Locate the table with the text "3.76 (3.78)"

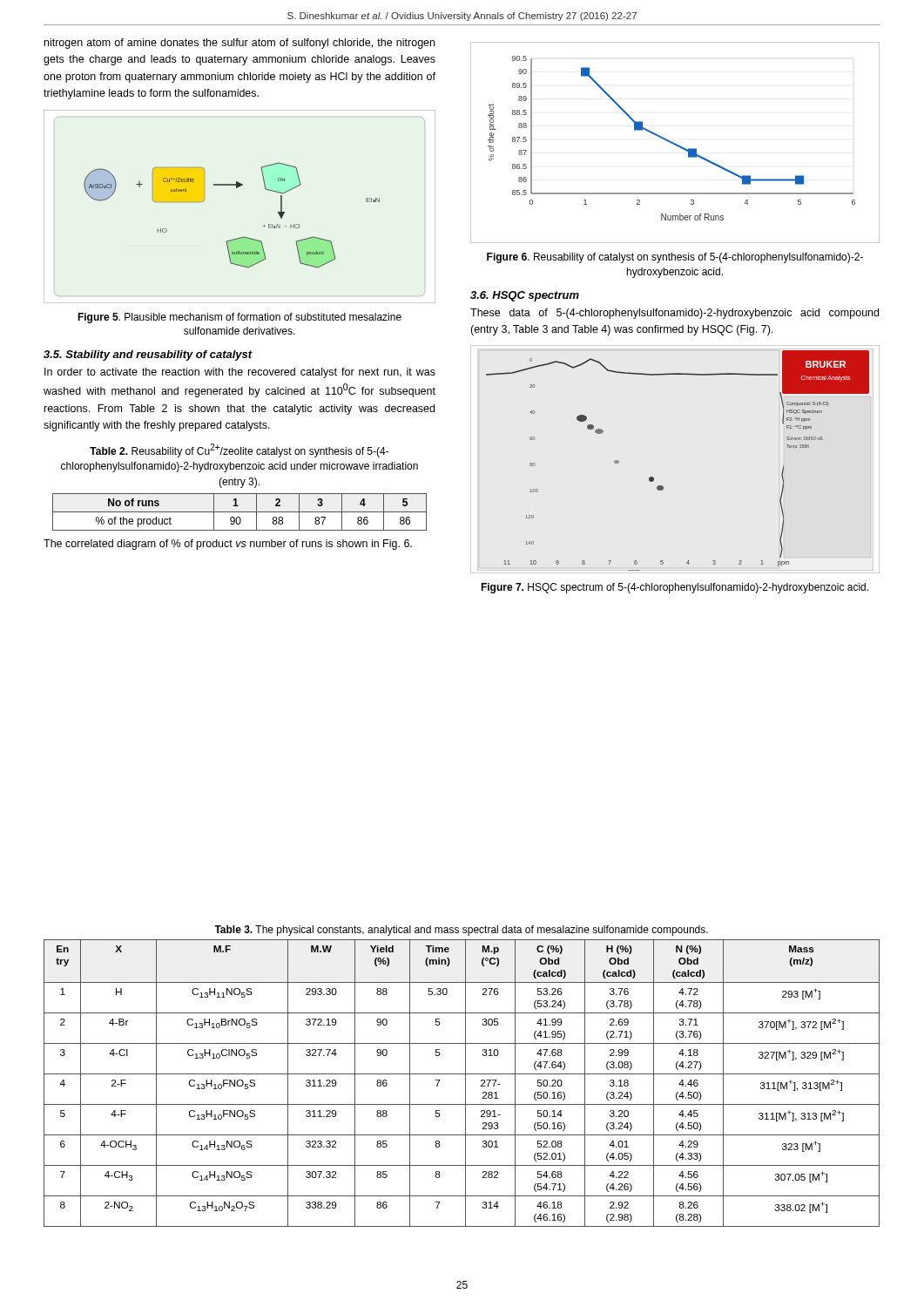click(462, 1083)
